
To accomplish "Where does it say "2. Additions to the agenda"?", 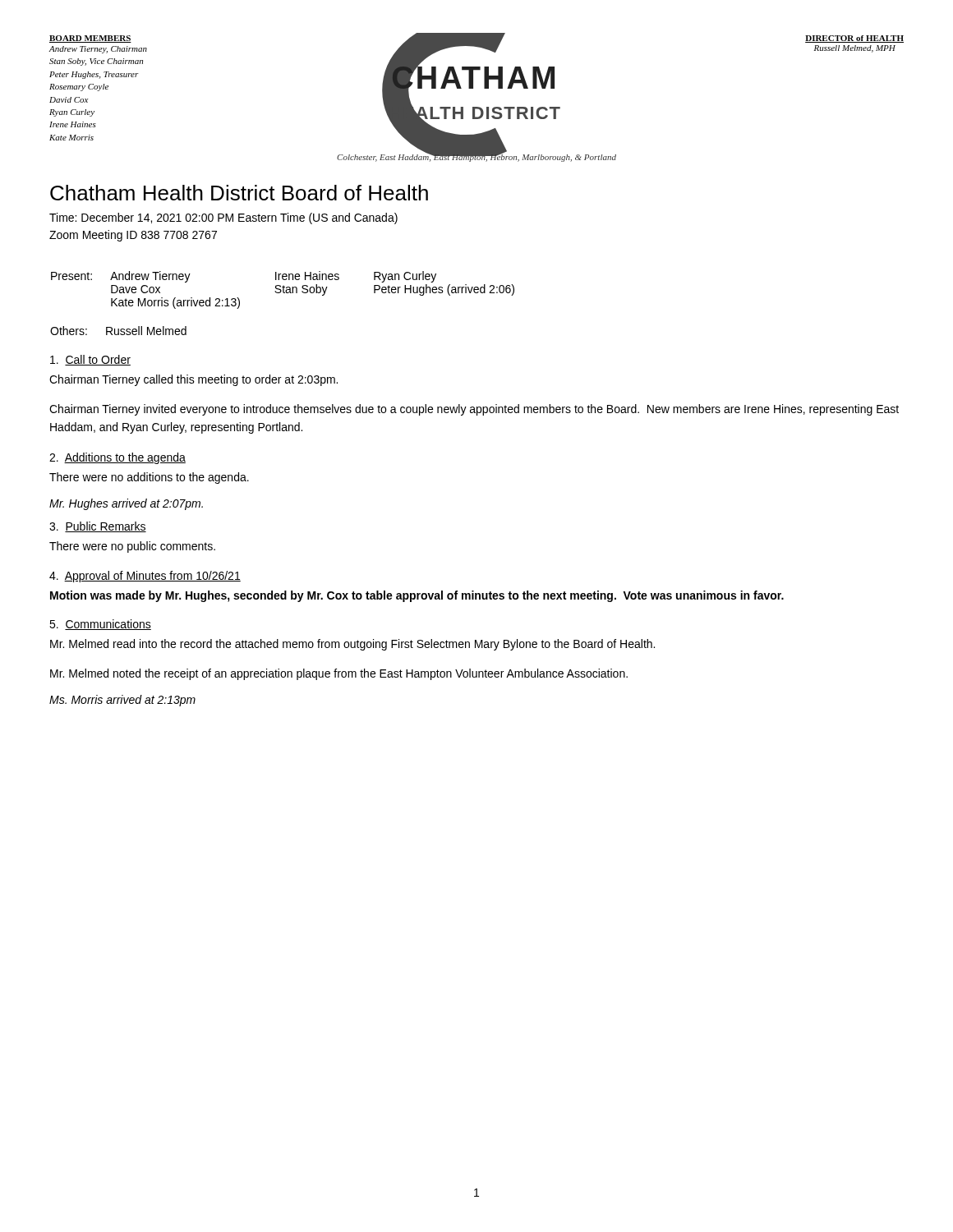I will (x=117, y=458).
